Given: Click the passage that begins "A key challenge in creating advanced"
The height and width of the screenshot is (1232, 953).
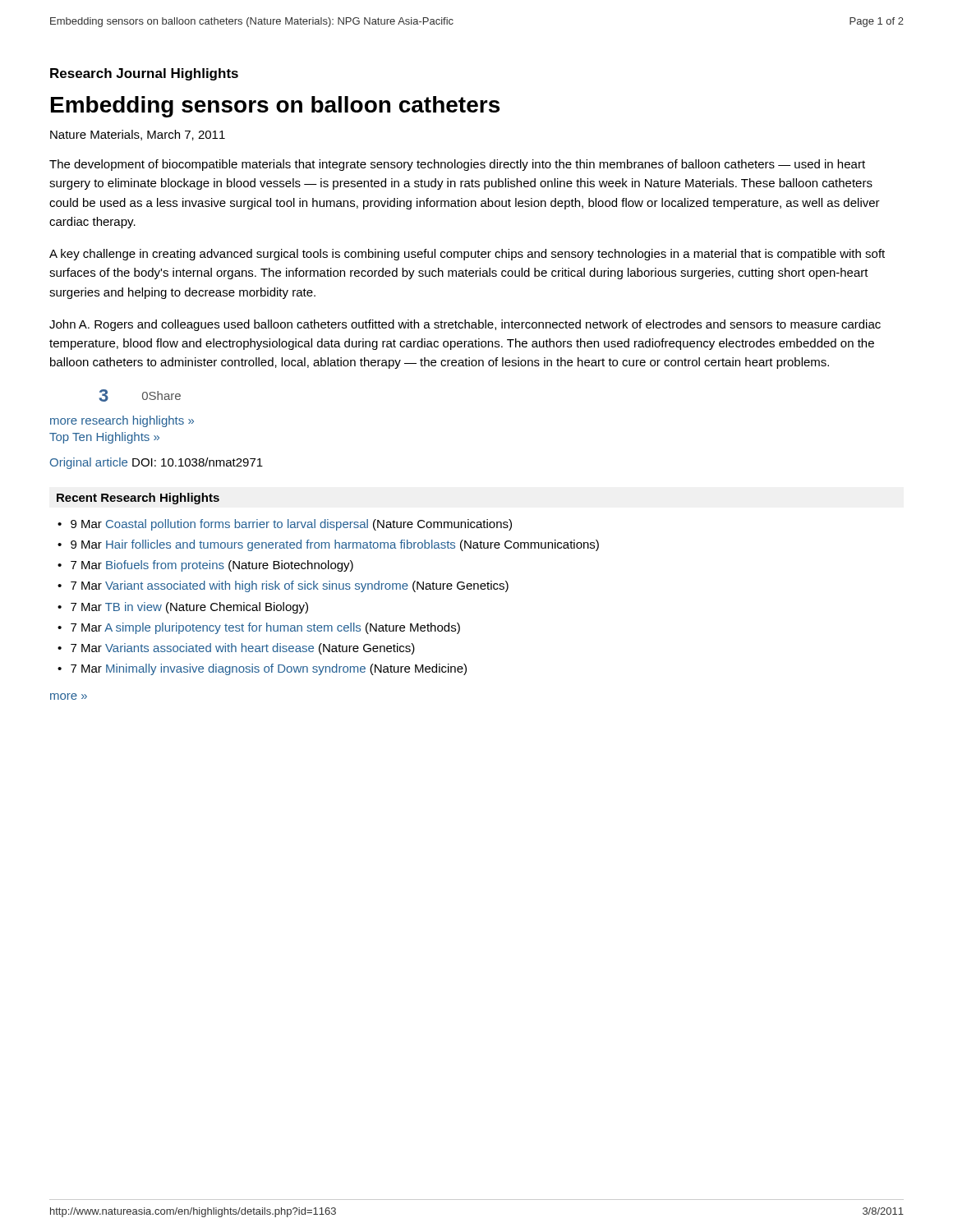Looking at the screenshot, I should point(467,272).
